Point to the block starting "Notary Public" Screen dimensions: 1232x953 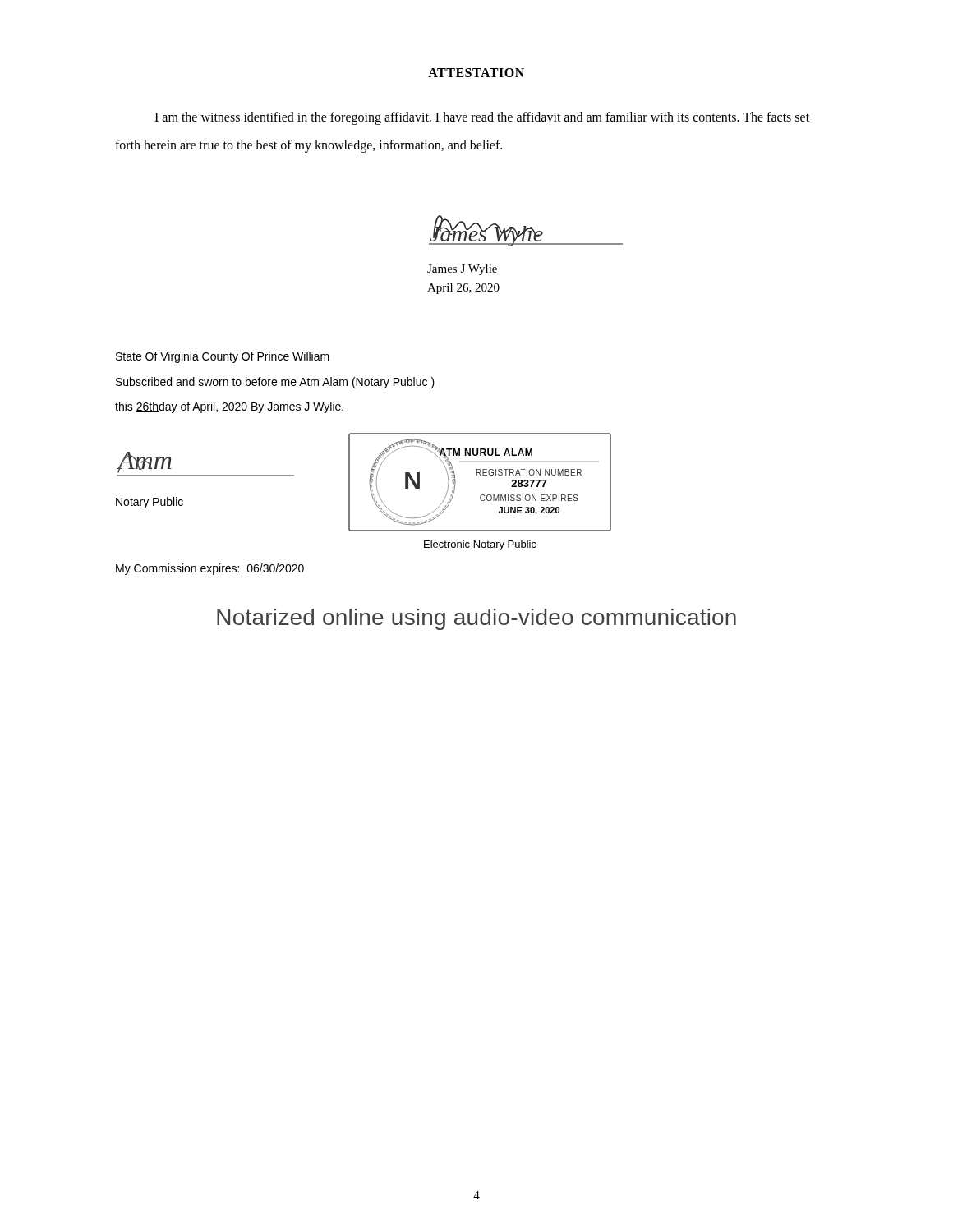149,502
